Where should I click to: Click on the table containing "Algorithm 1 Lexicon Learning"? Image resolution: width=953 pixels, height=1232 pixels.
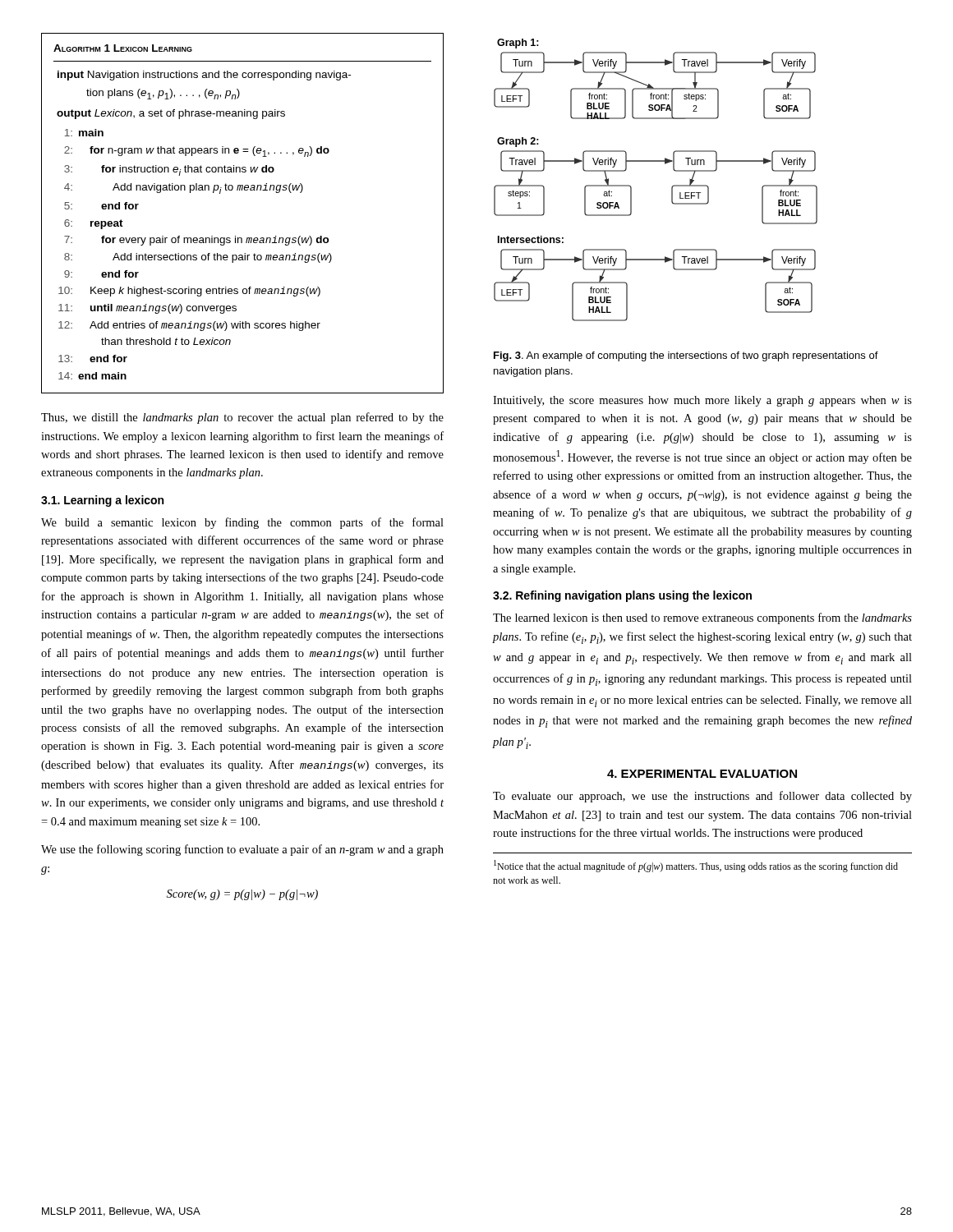242,213
